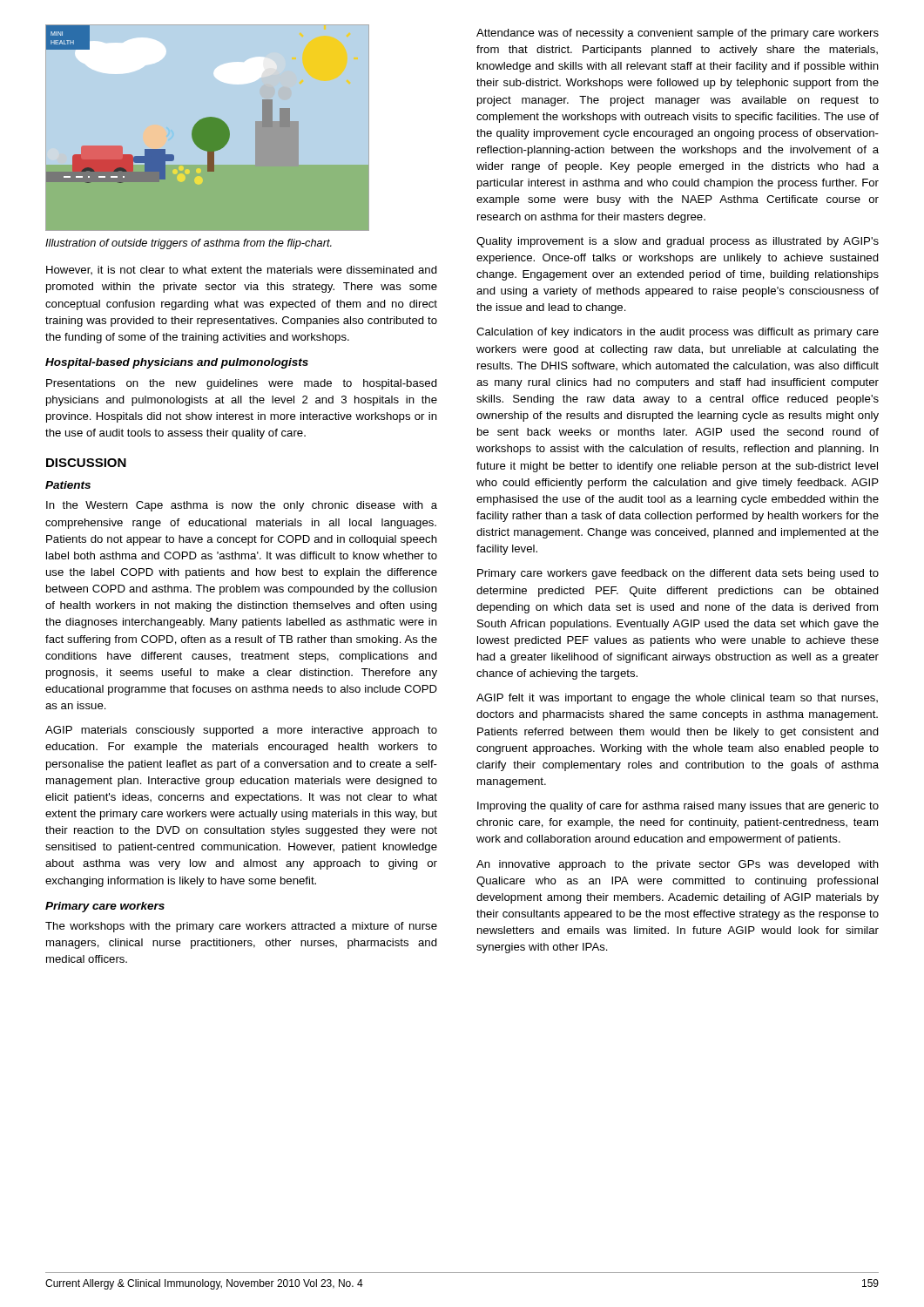Image resolution: width=924 pixels, height=1307 pixels.
Task: Select the text block containing "Quality improvement is a slow and gradual process"
Action: pyautogui.click(x=678, y=274)
